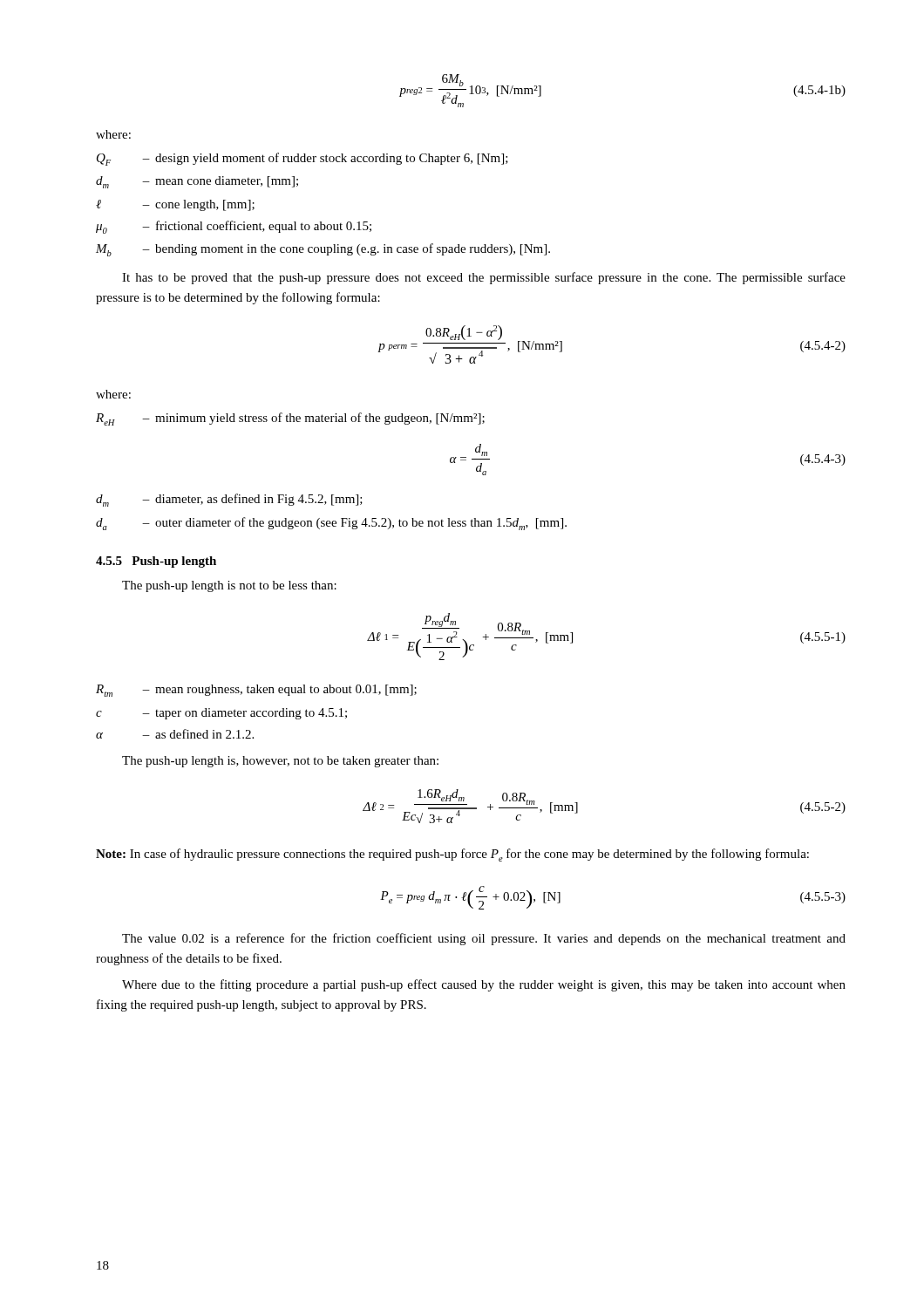
Task: Navigate to the block starting "da – outer diameter of the"
Action: (471, 524)
